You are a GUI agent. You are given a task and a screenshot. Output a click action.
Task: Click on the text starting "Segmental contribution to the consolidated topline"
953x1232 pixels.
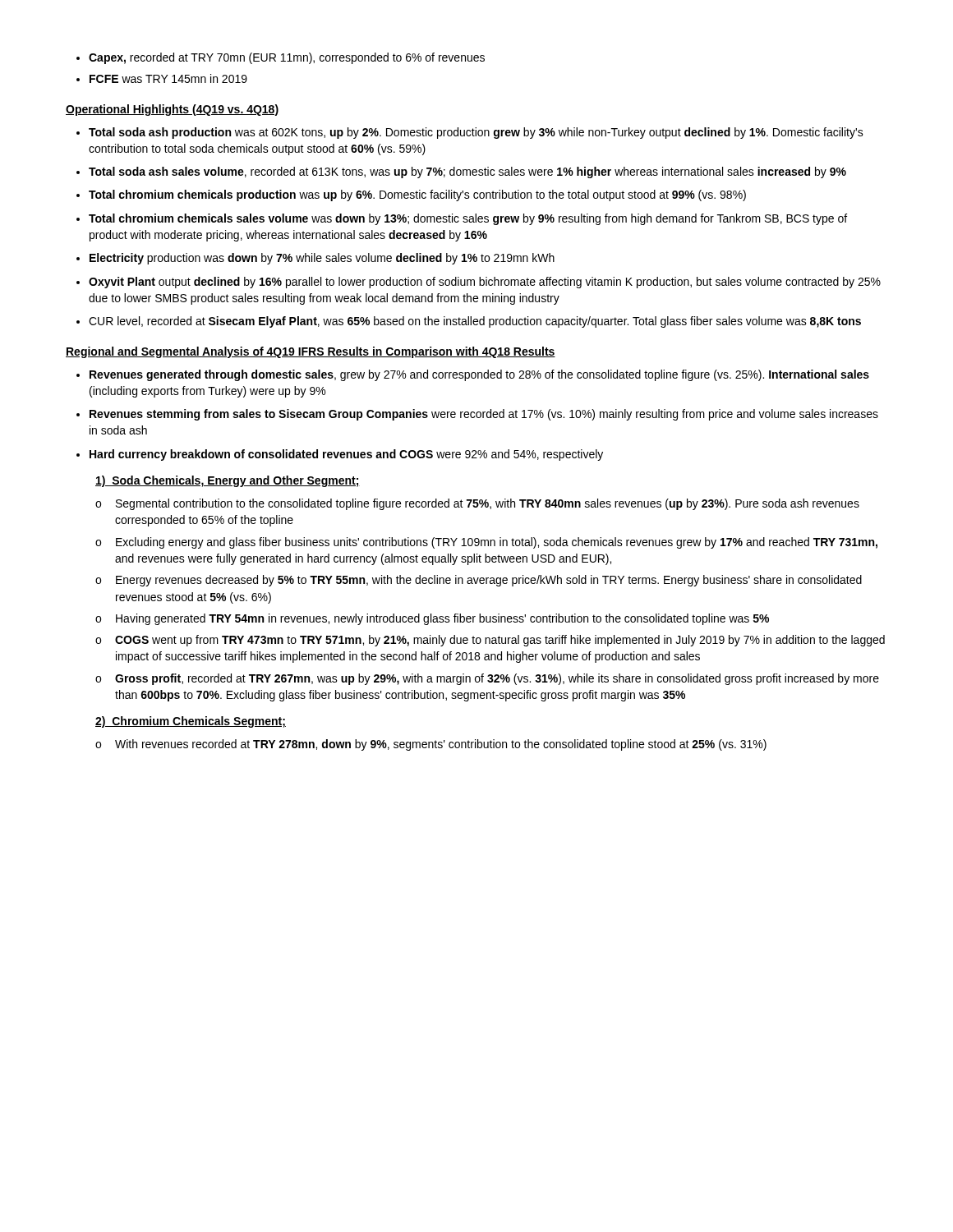click(x=477, y=504)
